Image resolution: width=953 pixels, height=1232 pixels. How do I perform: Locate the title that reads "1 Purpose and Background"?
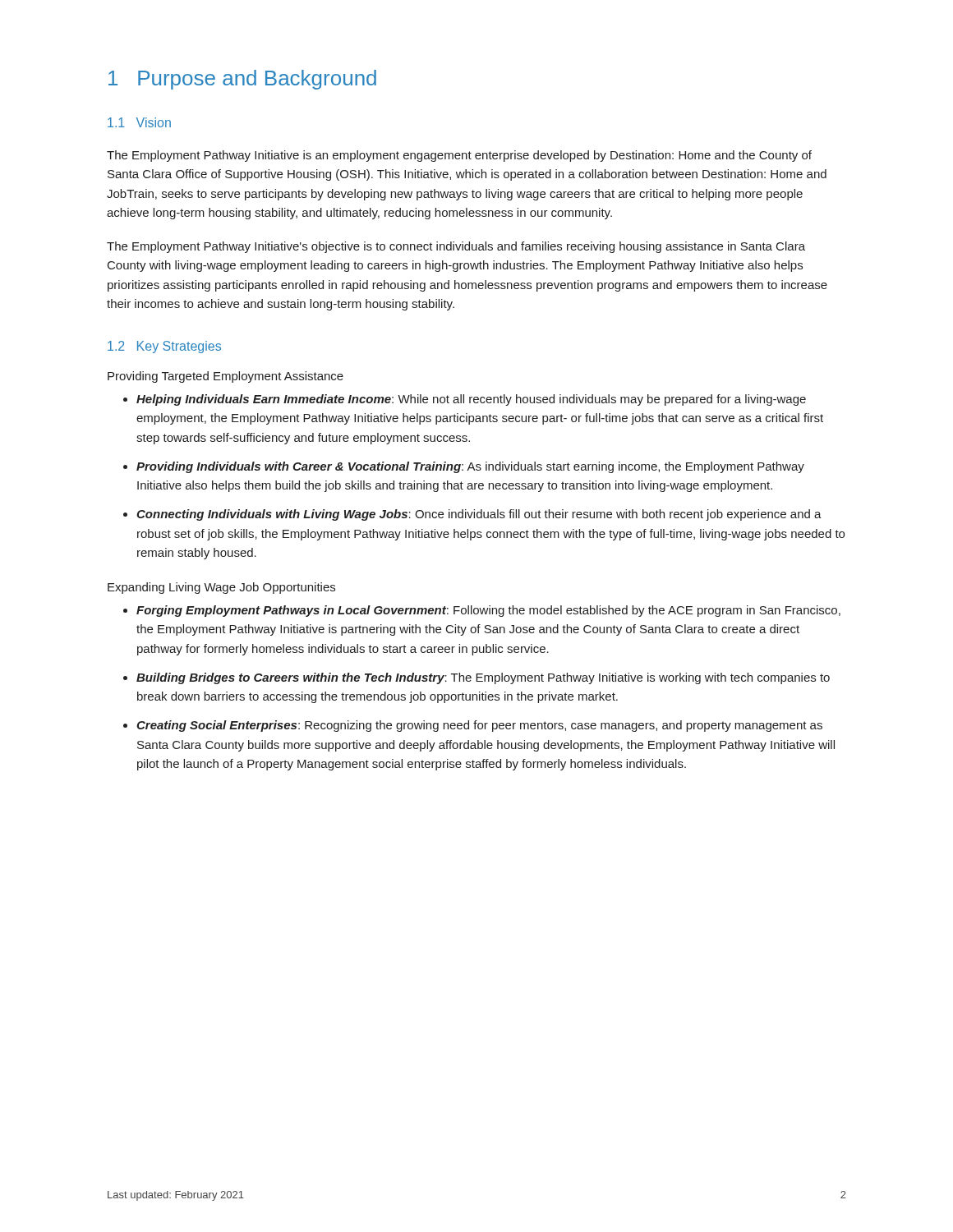[x=242, y=80]
